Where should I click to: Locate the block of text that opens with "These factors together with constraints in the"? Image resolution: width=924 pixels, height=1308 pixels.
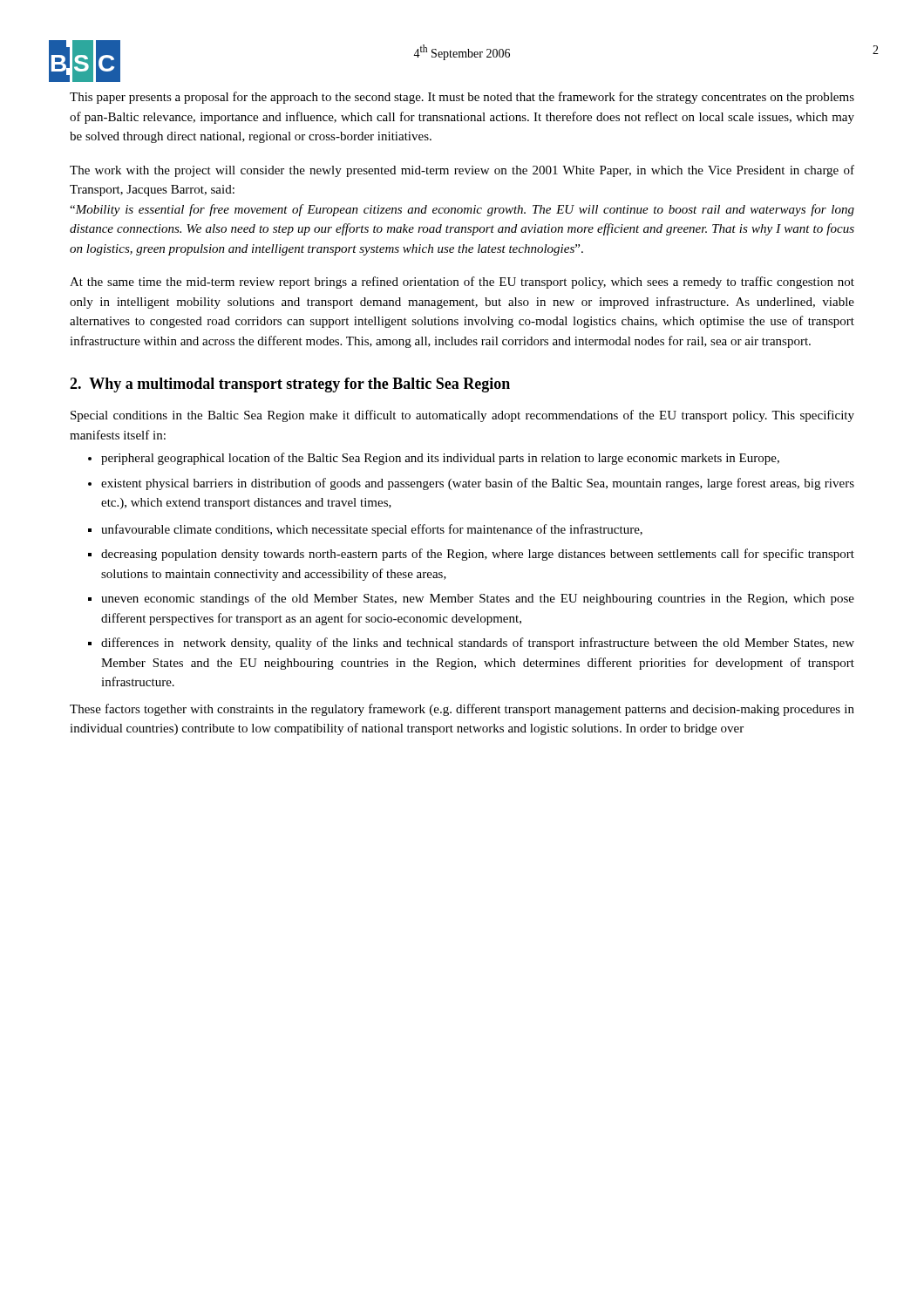pos(462,718)
